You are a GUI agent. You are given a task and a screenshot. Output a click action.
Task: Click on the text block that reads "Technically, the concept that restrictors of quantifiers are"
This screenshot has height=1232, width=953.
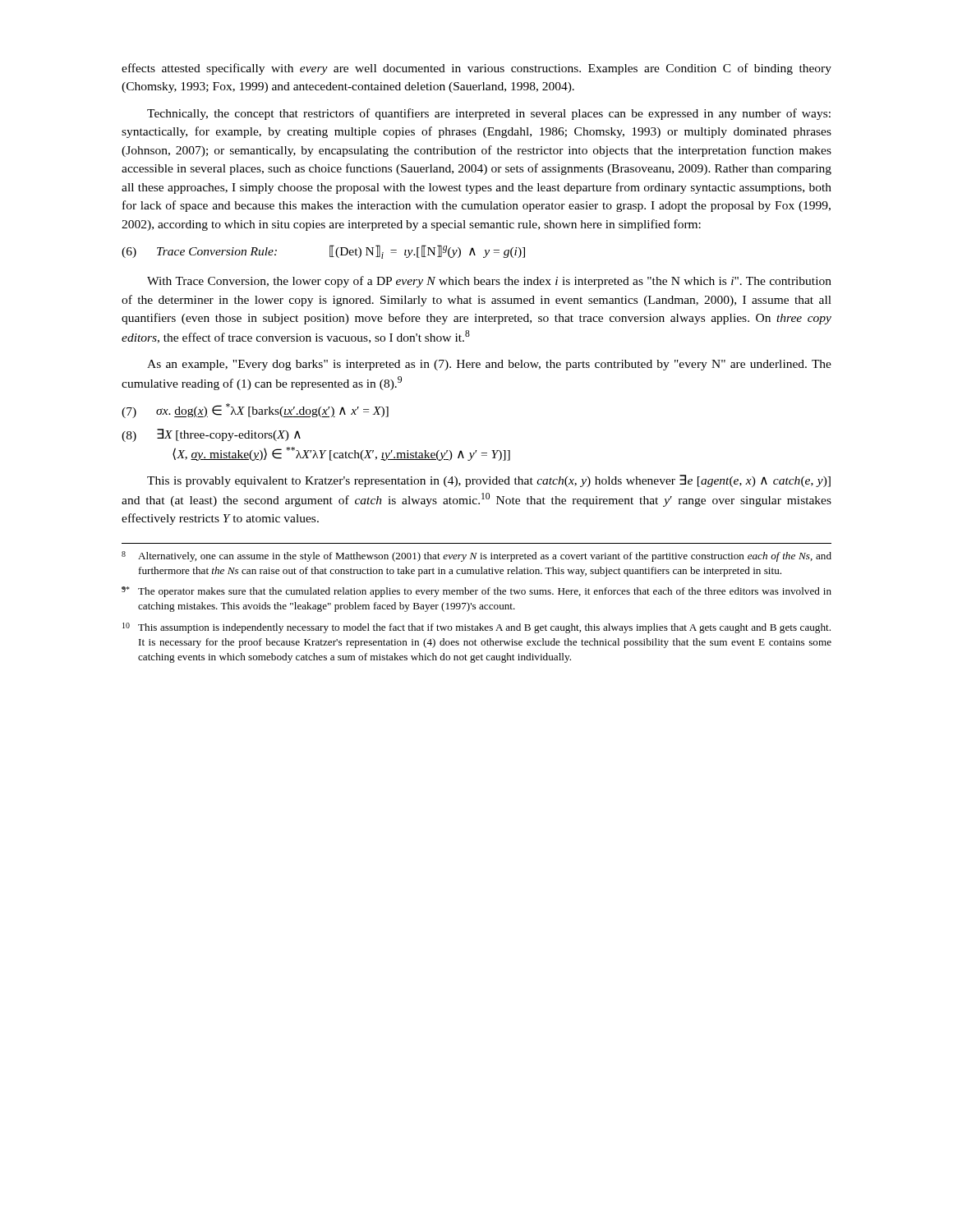tap(476, 169)
